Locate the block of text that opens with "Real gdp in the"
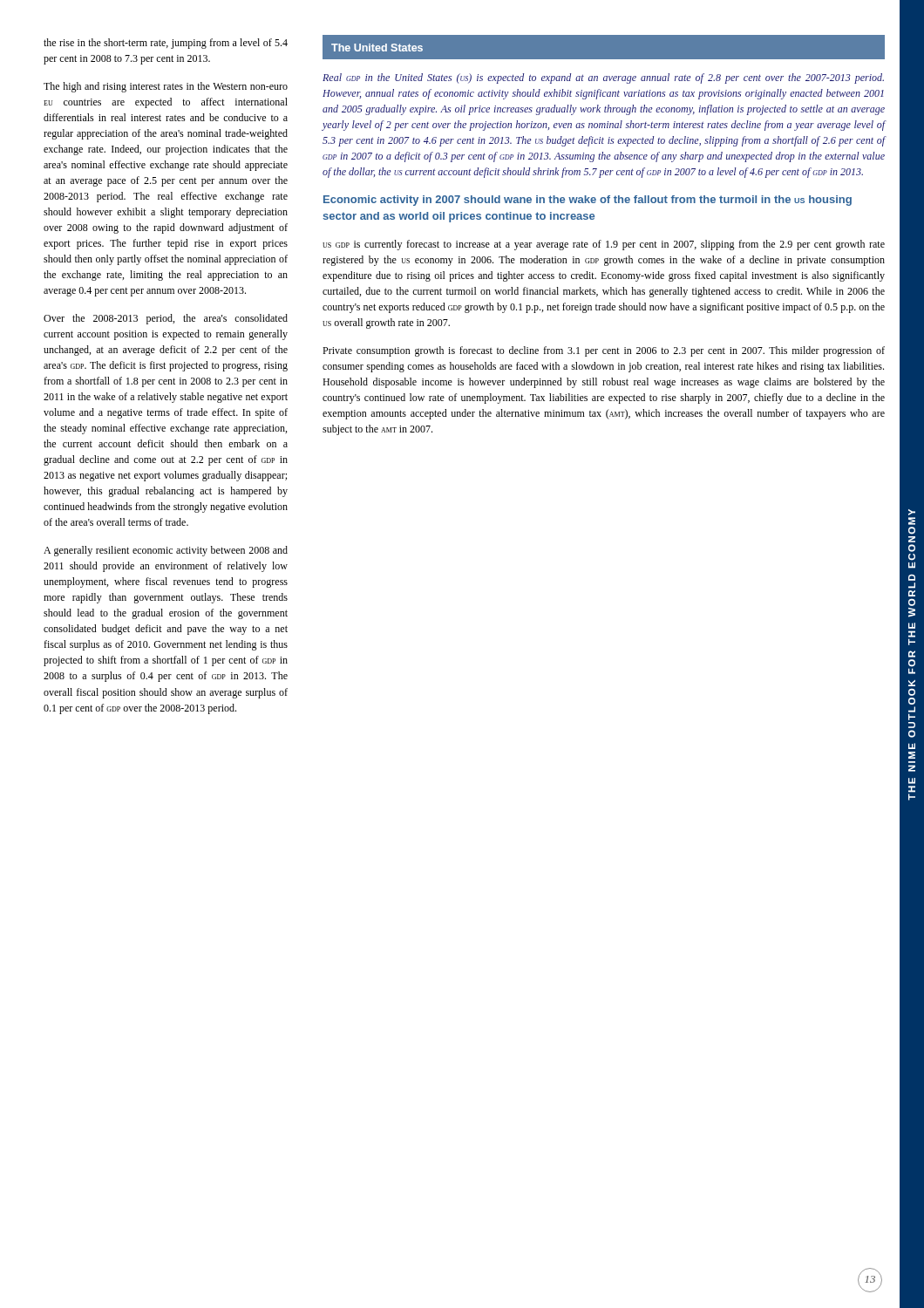Image resolution: width=924 pixels, height=1308 pixels. 604,125
